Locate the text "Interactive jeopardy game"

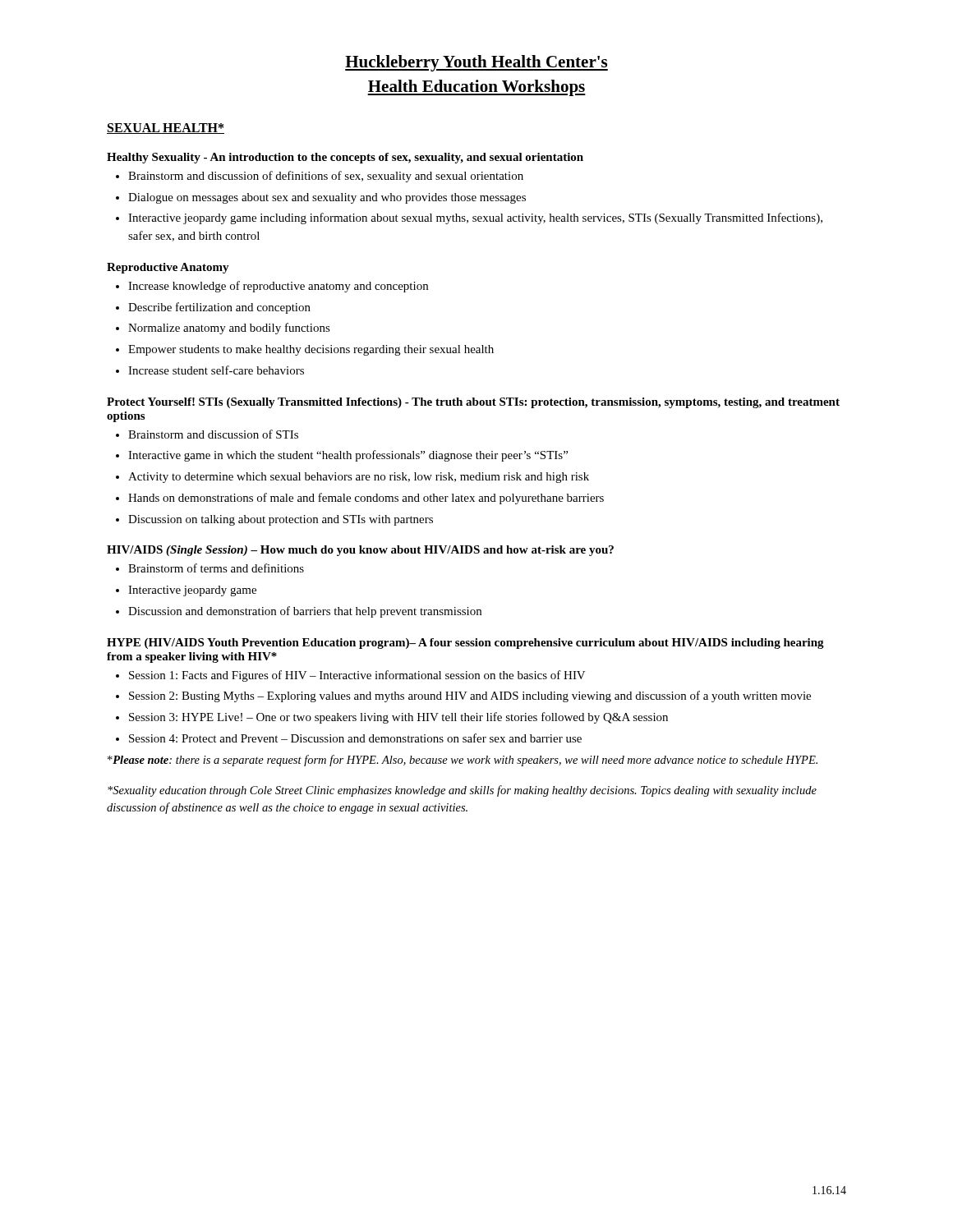click(186, 591)
